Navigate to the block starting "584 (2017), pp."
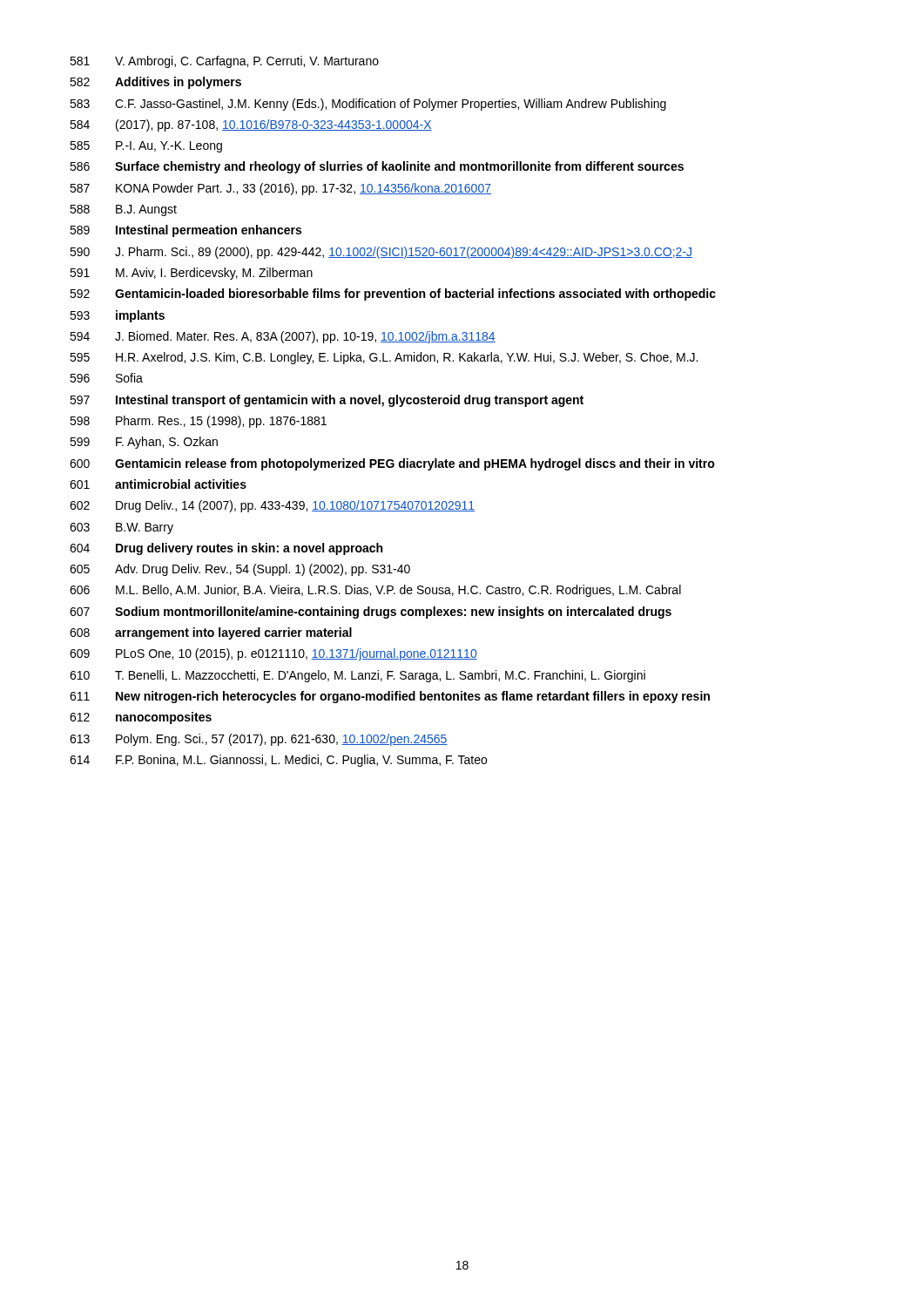The image size is (924, 1307). tap(251, 125)
